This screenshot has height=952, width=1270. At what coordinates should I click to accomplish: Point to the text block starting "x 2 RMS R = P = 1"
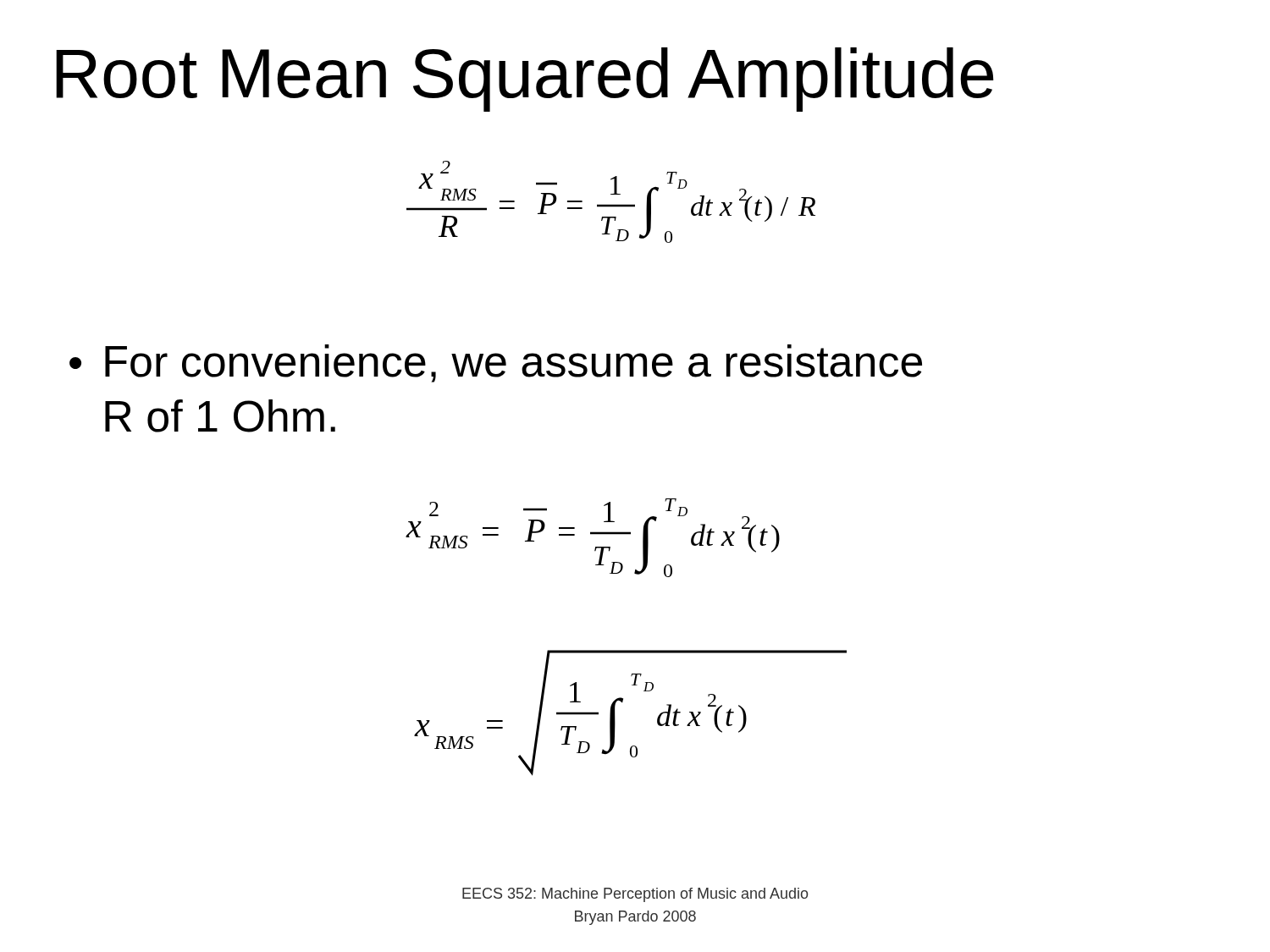point(635,203)
